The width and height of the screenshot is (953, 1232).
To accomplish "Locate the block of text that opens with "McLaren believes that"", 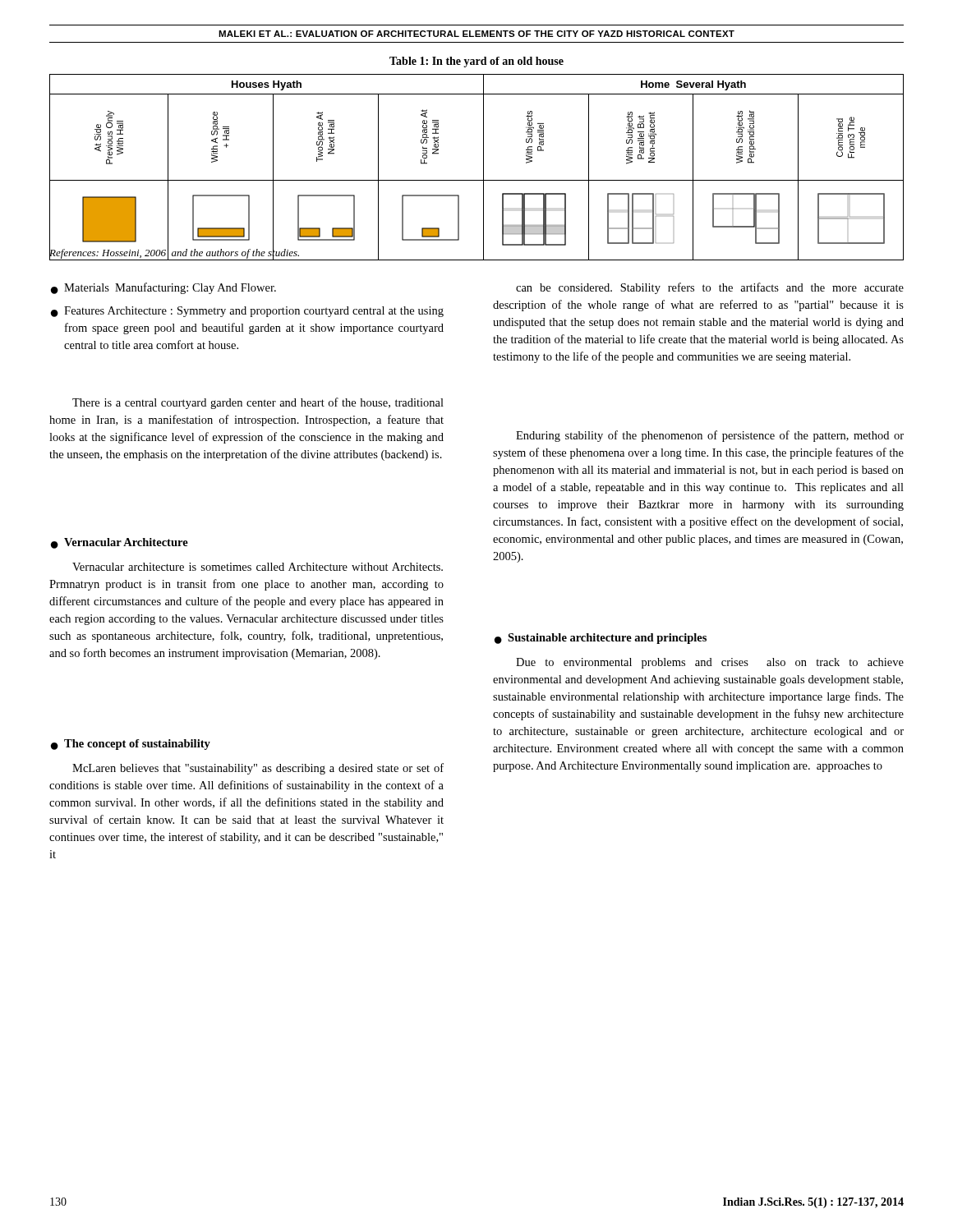I will click(246, 812).
